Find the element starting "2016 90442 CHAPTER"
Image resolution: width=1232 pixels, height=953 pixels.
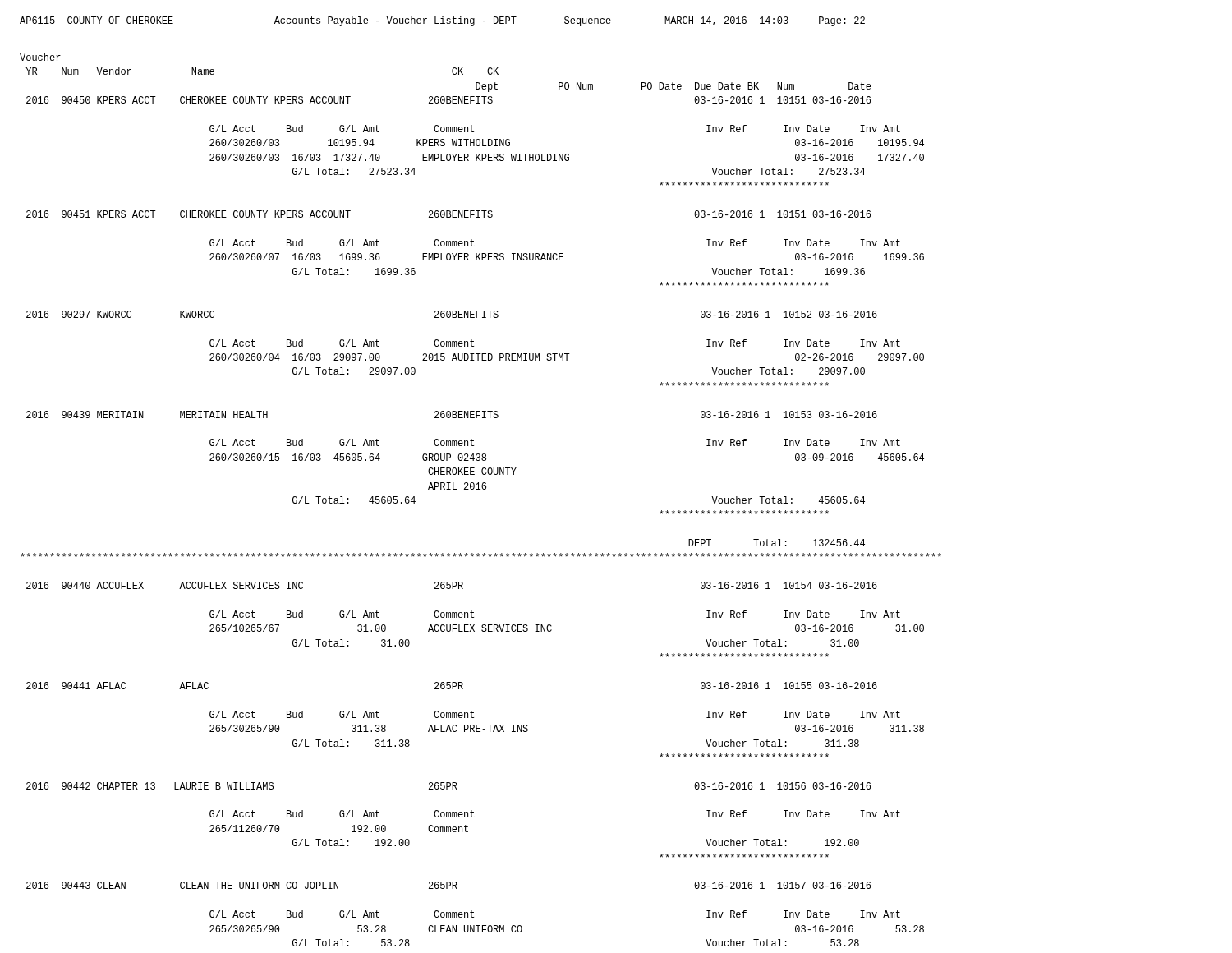click(446, 787)
